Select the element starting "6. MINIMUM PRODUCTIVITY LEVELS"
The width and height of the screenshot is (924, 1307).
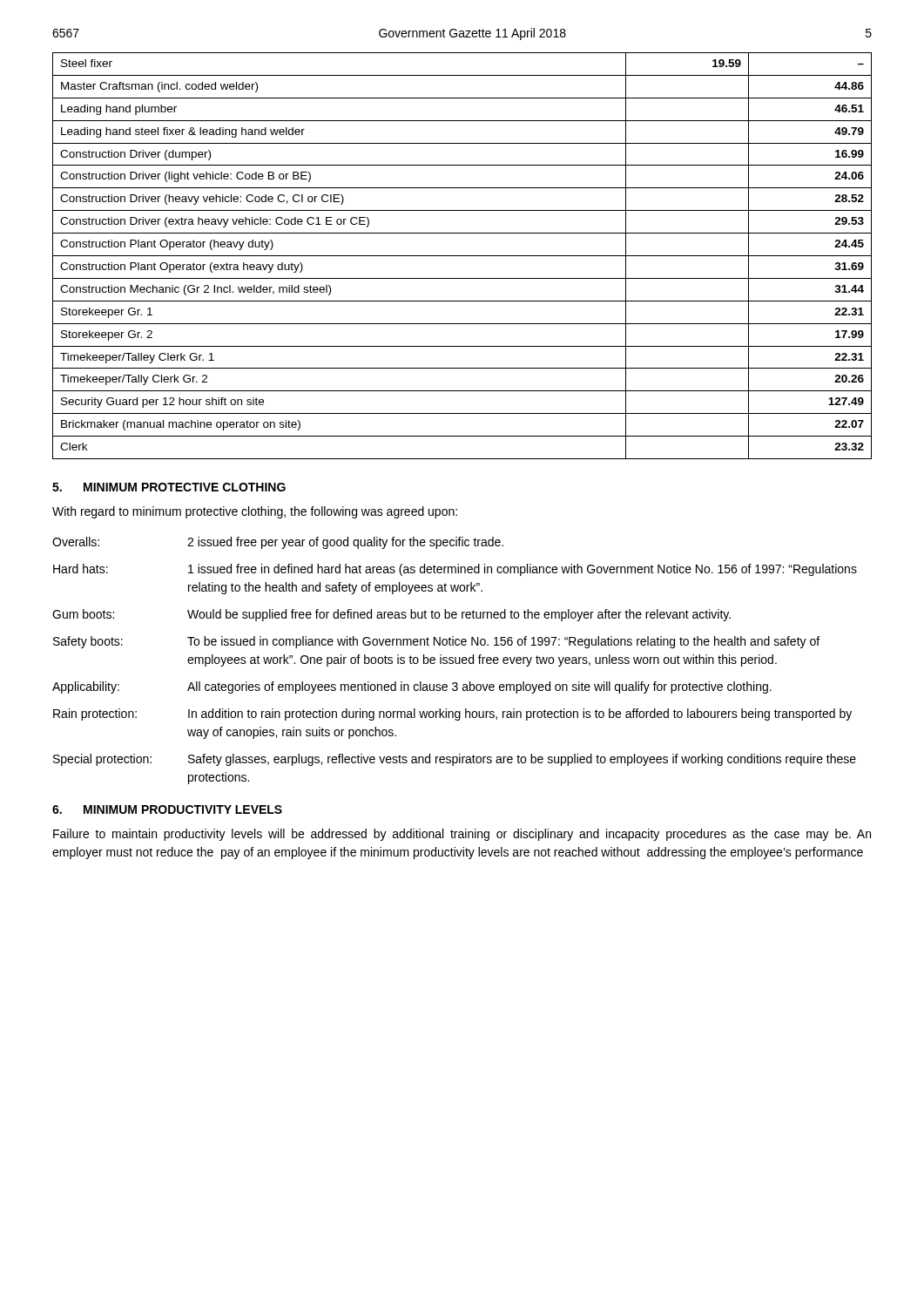[167, 809]
